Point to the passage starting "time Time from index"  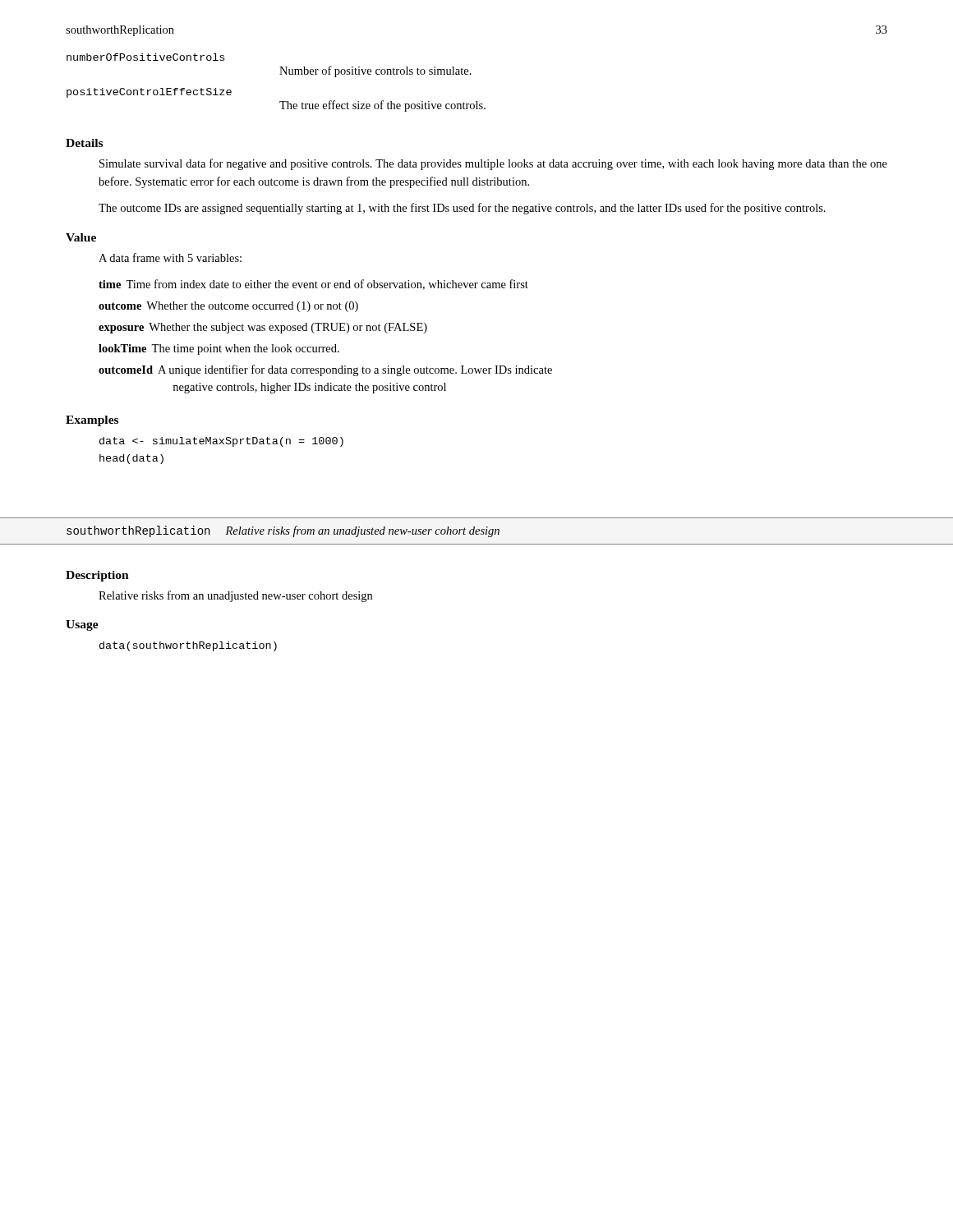(313, 285)
